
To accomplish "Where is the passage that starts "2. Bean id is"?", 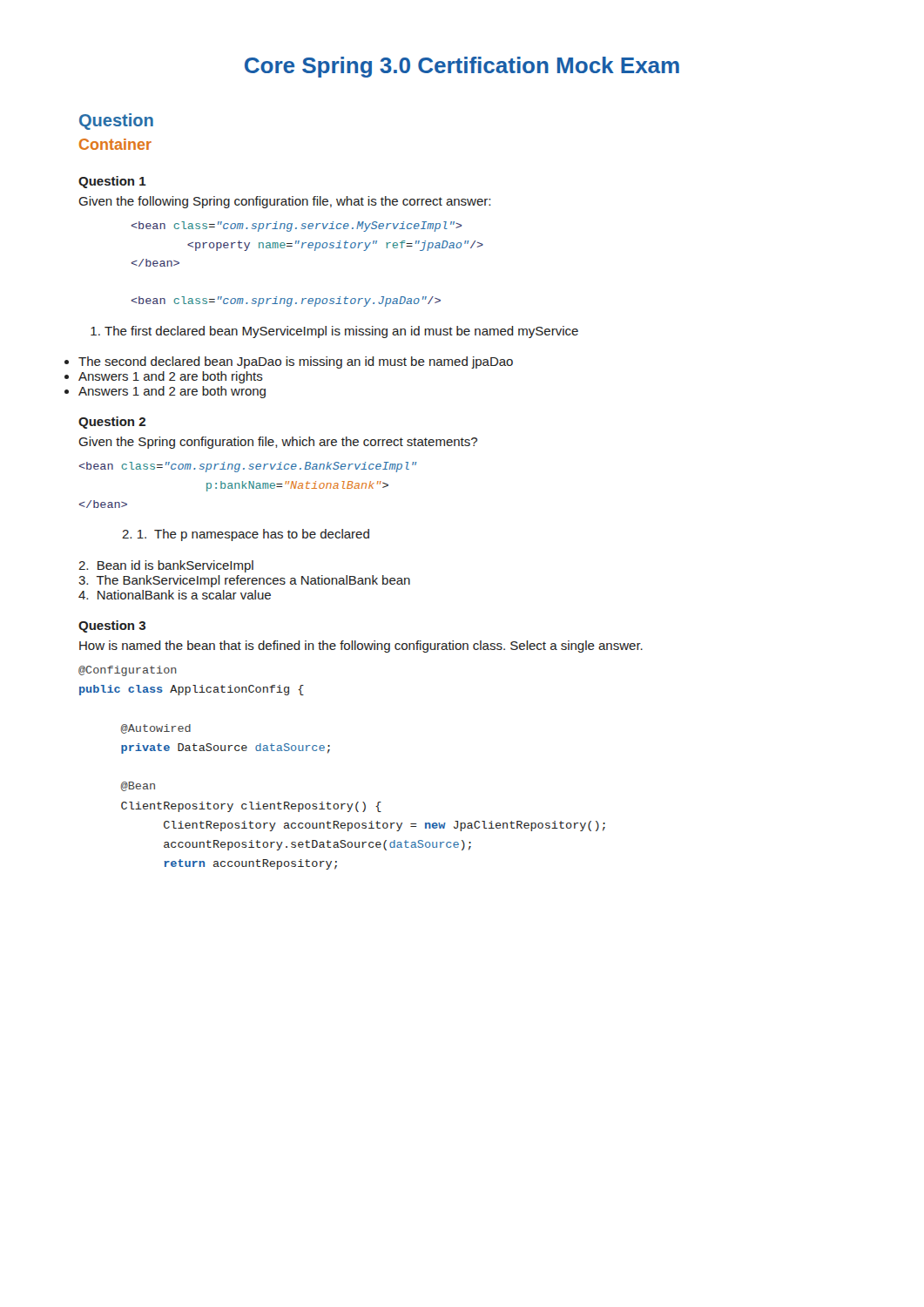I will (x=166, y=566).
